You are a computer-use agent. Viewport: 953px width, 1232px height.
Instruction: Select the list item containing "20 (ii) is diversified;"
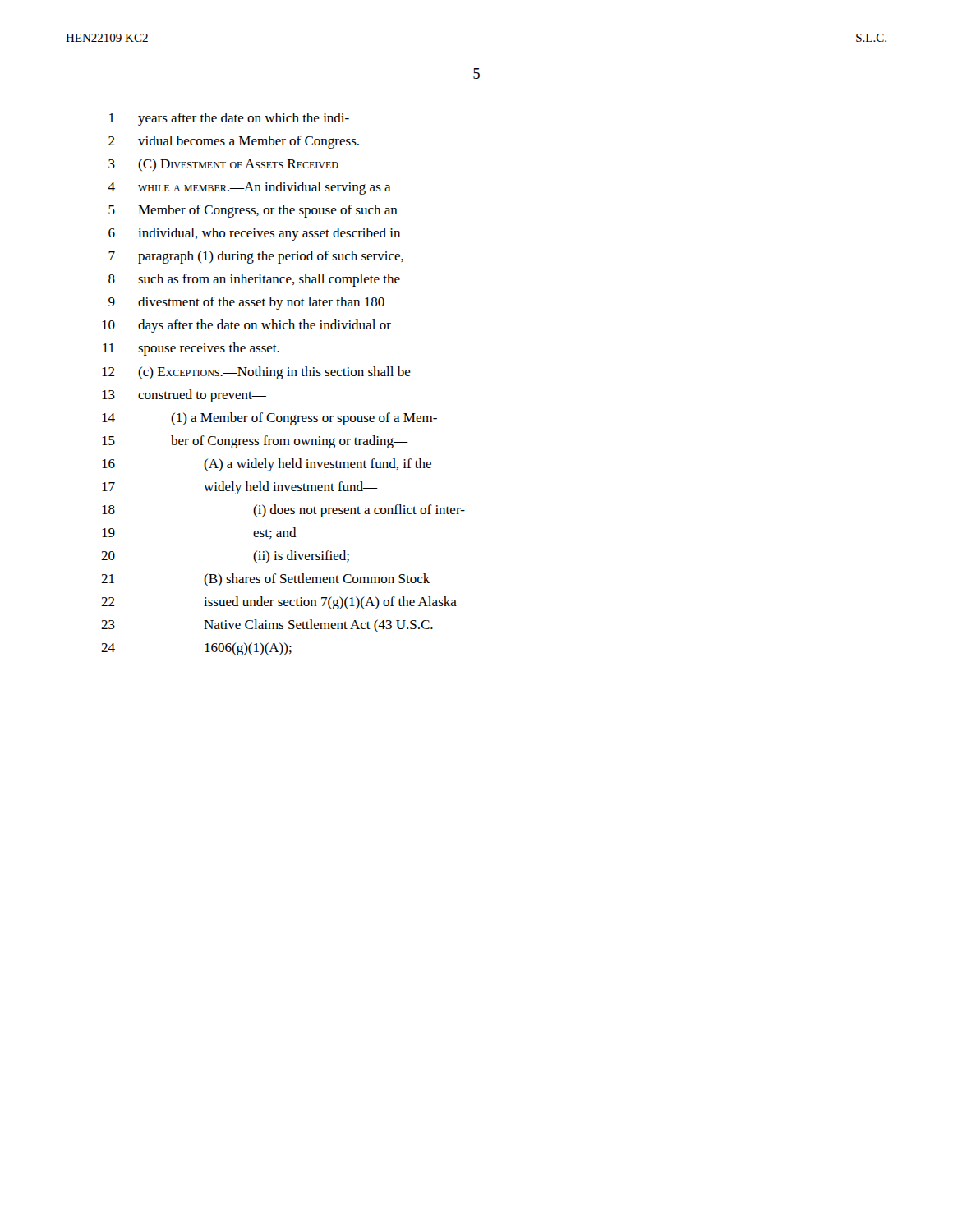coord(105,556)
